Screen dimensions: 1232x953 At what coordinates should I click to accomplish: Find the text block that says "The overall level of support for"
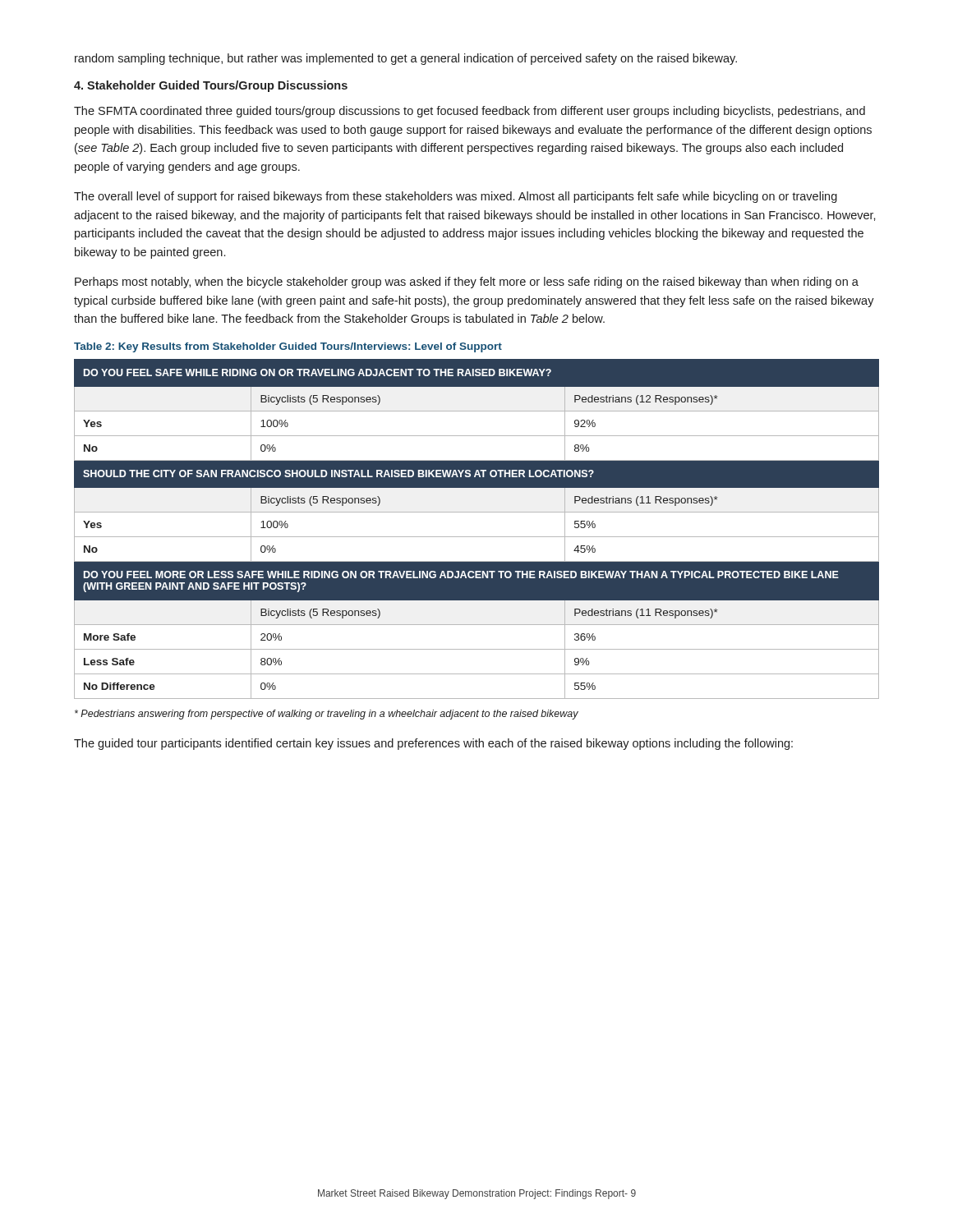(475, 224)
